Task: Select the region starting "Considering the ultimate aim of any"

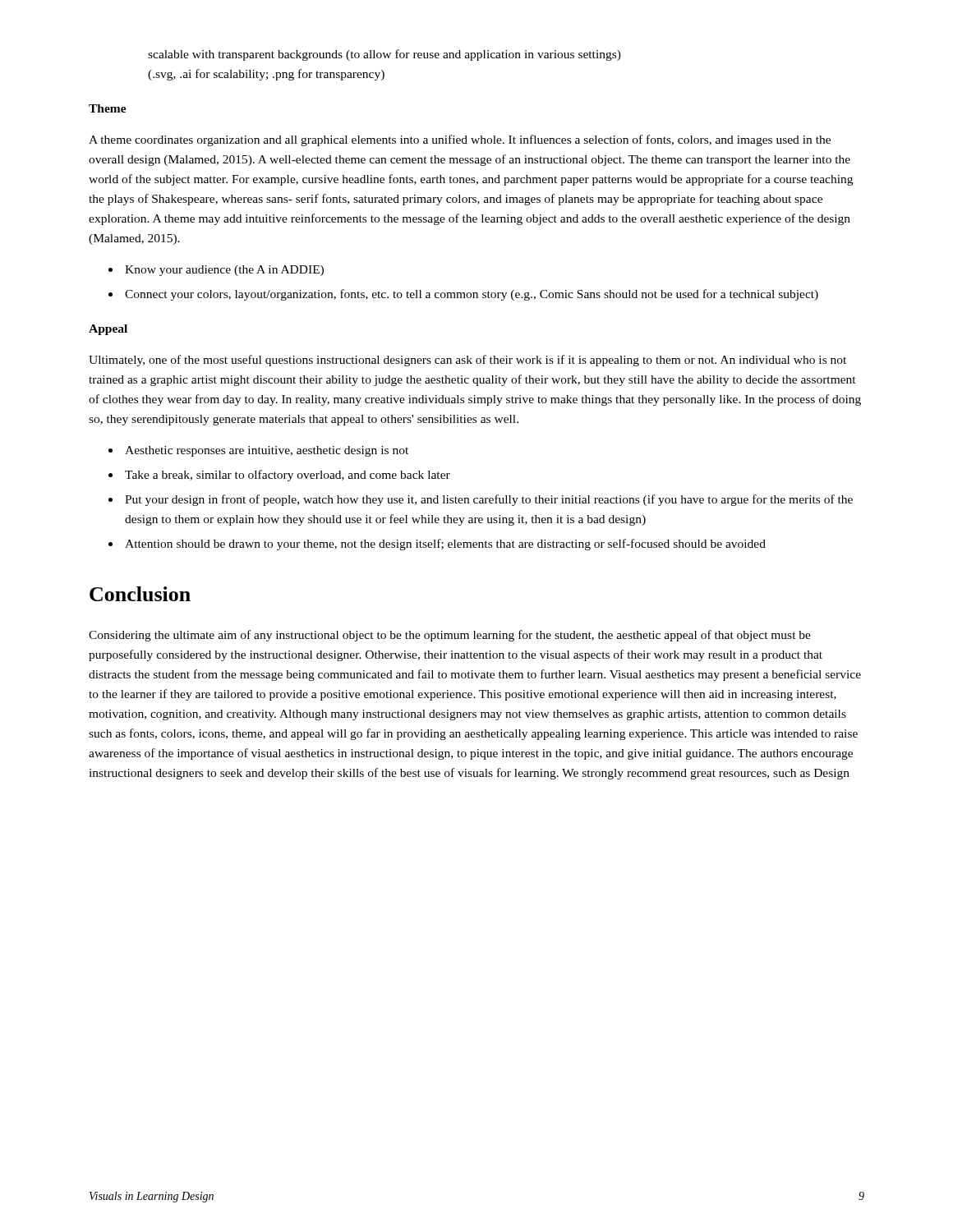Action: (475, 703)
